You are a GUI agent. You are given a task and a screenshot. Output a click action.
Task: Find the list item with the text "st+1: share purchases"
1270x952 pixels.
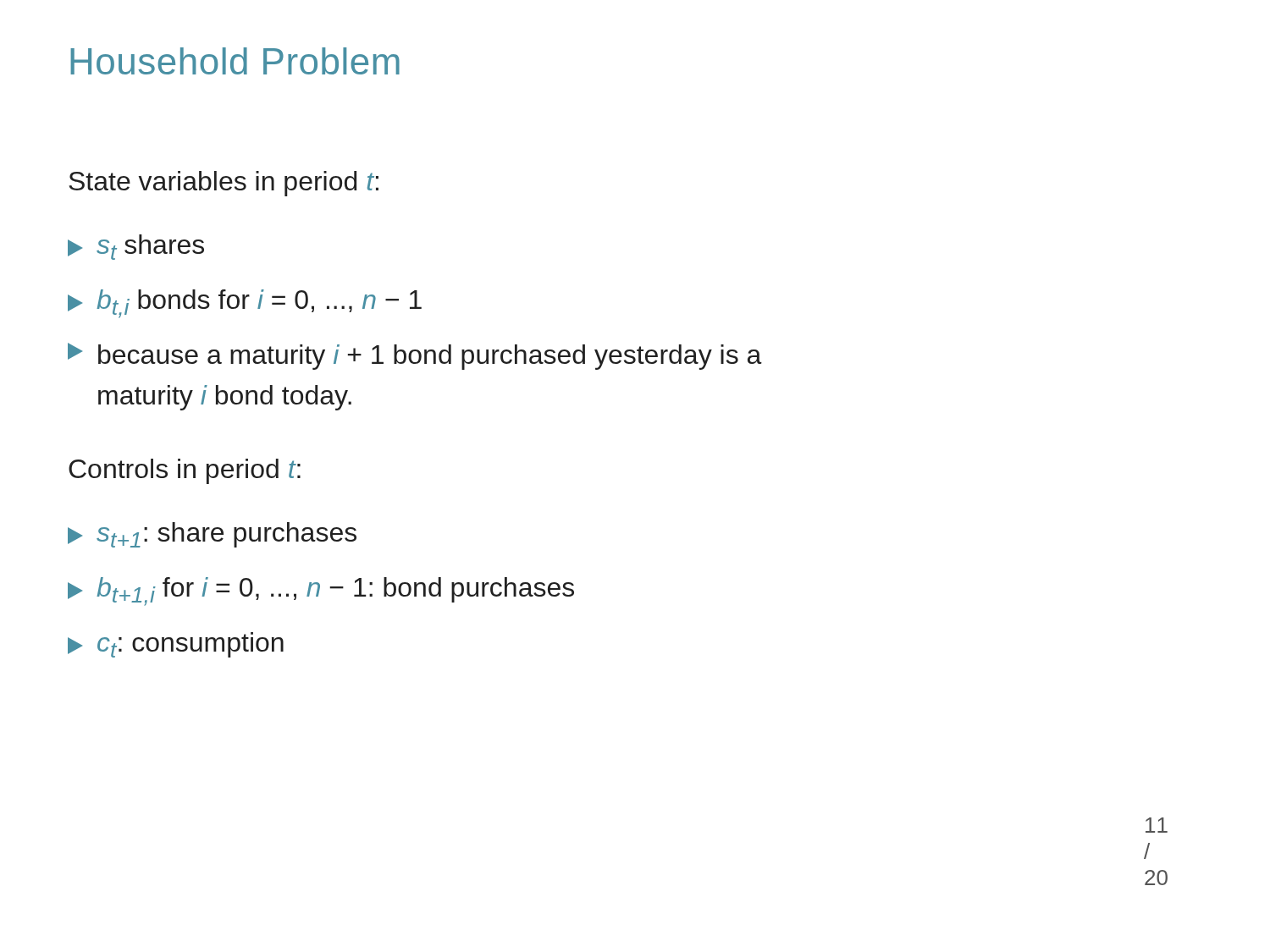pos(213,535)
